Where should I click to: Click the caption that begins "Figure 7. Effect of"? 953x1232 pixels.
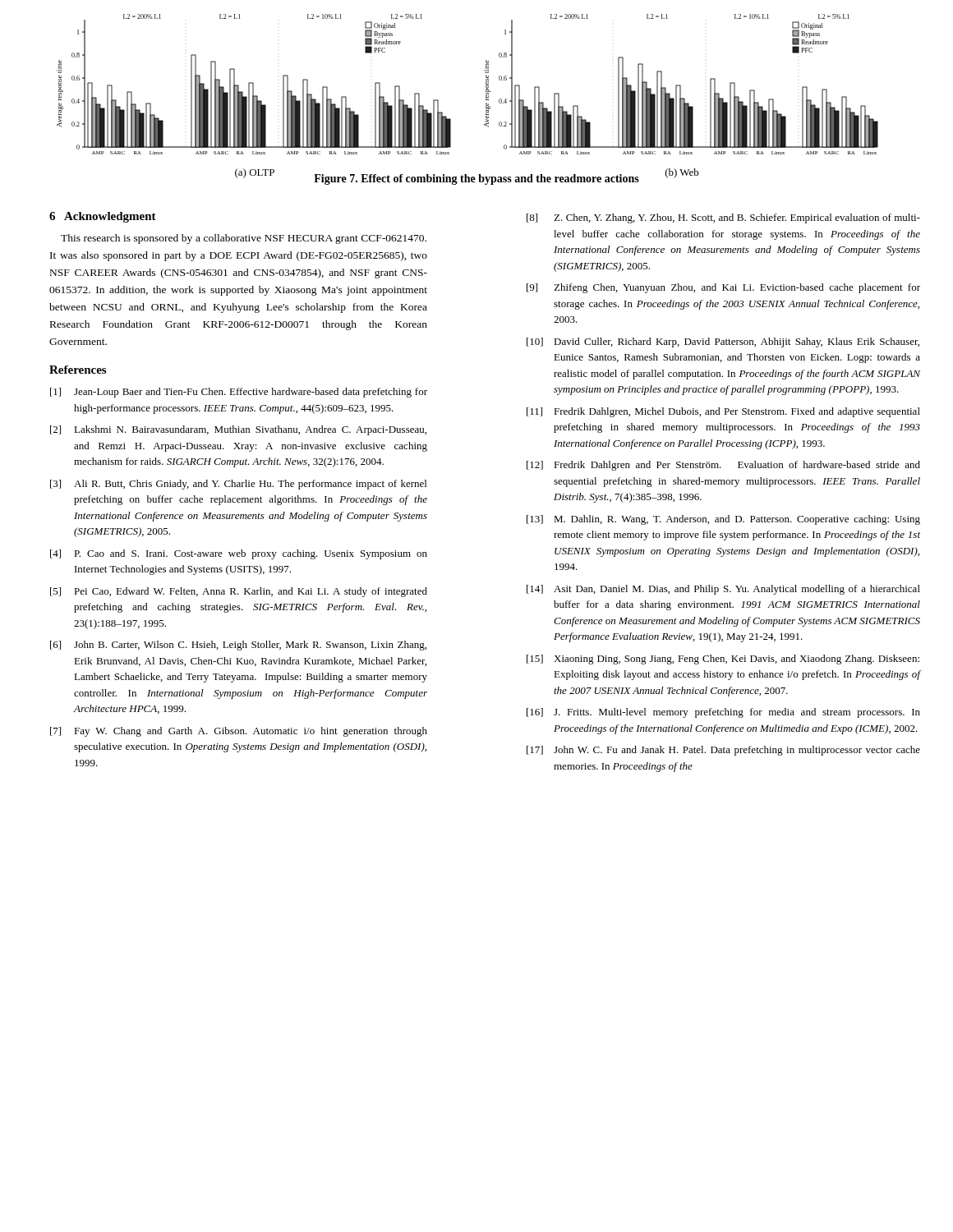coord(476,179)
